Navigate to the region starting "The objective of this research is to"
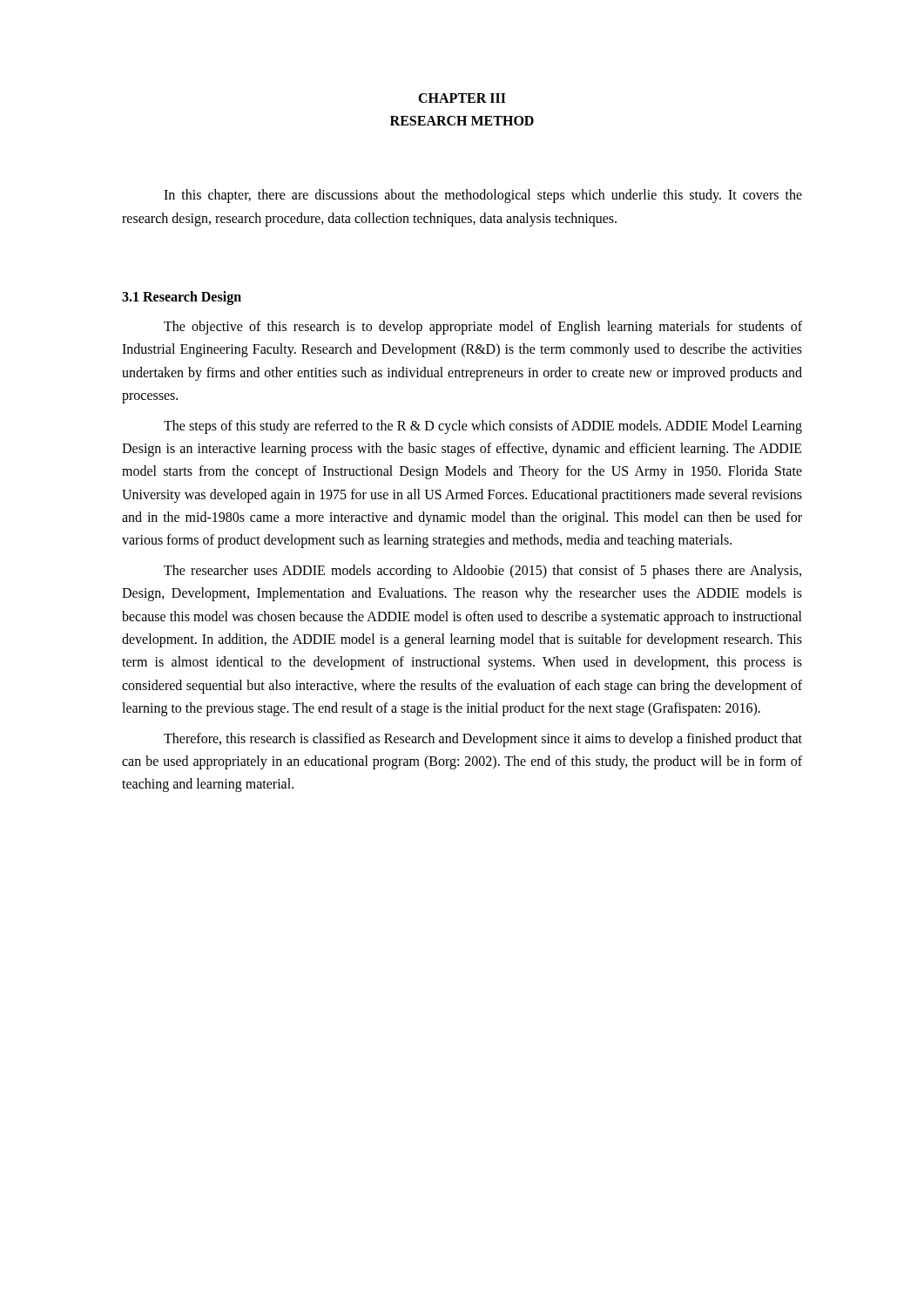 tap(462, 361)
